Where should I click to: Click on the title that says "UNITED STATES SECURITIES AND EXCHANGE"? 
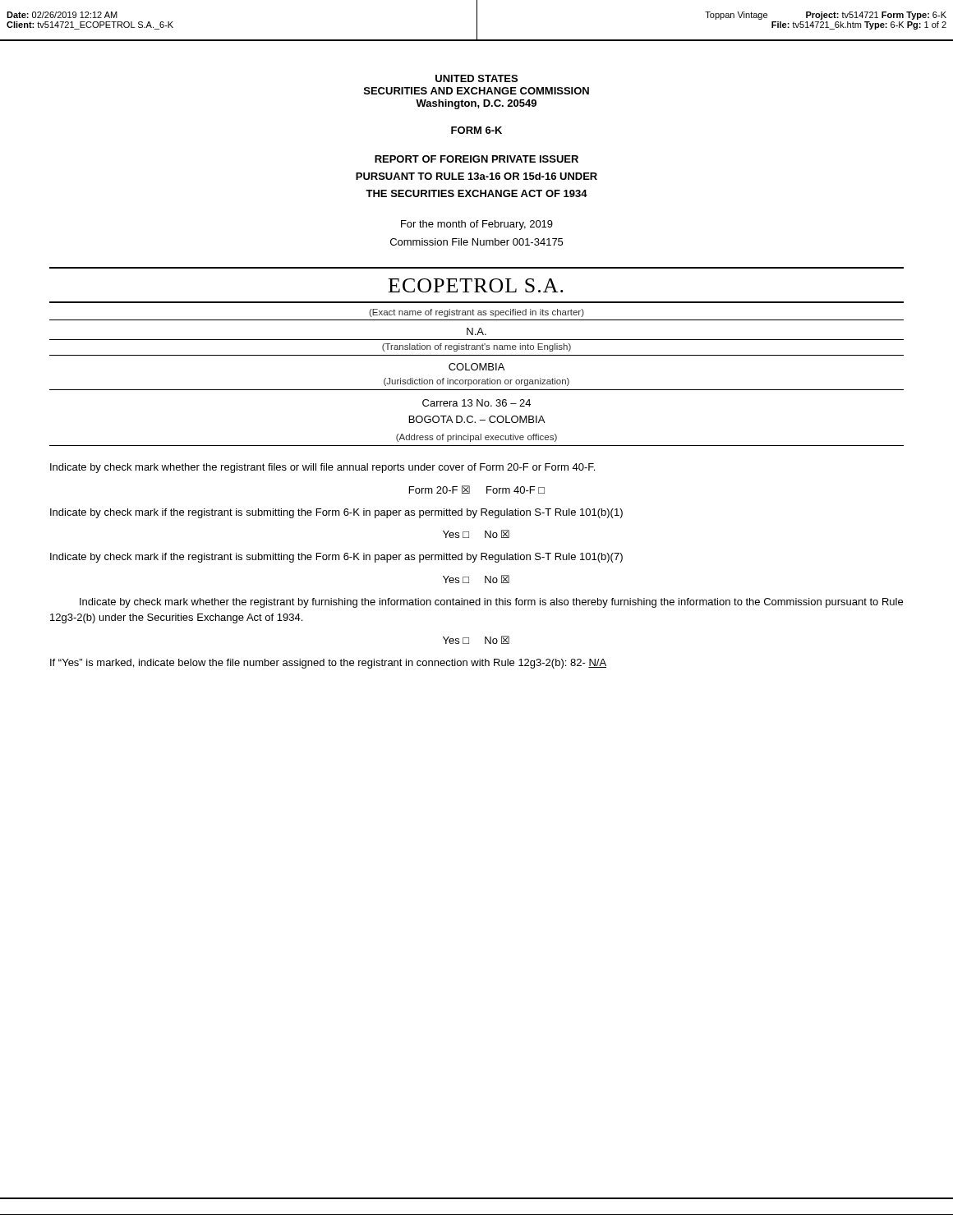[x=476, y=91]
